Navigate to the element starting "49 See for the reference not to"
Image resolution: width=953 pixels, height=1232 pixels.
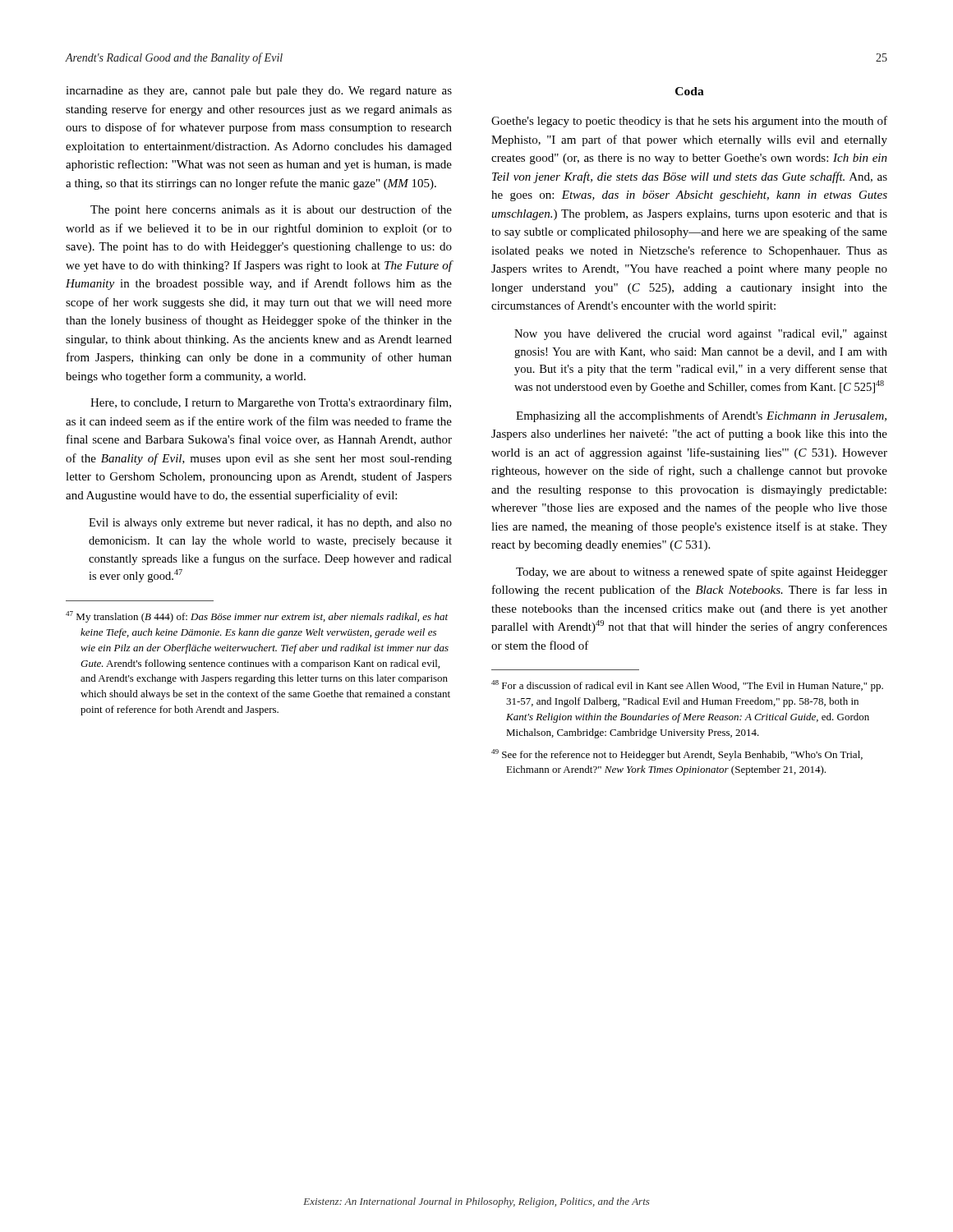(x=677, y=761)
